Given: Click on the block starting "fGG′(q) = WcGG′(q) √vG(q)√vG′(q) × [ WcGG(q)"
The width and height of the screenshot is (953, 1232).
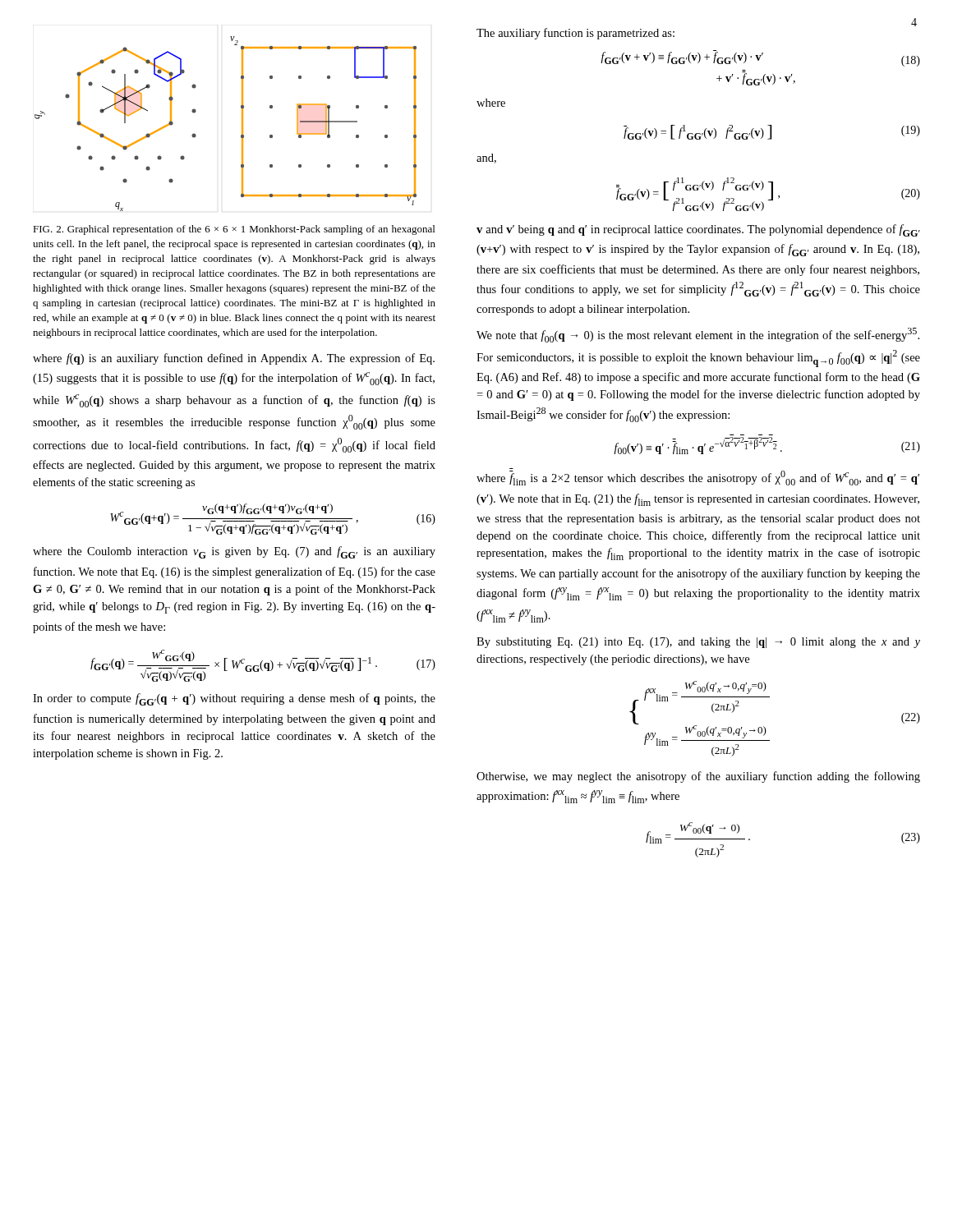Looking at the screenshot, I should pos(234,665).
